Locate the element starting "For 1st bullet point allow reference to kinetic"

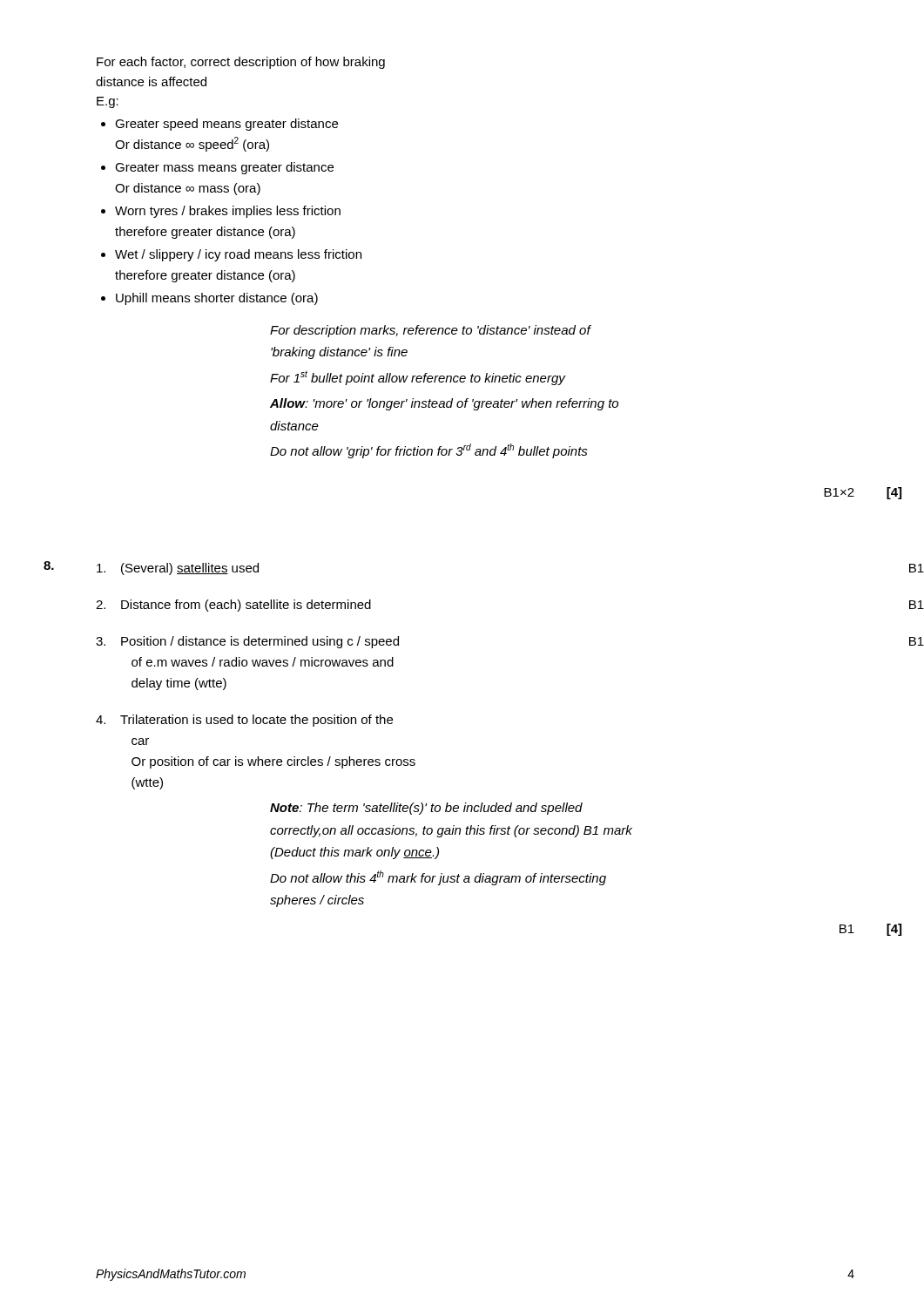pyautogui.click(x=418, y=377)
